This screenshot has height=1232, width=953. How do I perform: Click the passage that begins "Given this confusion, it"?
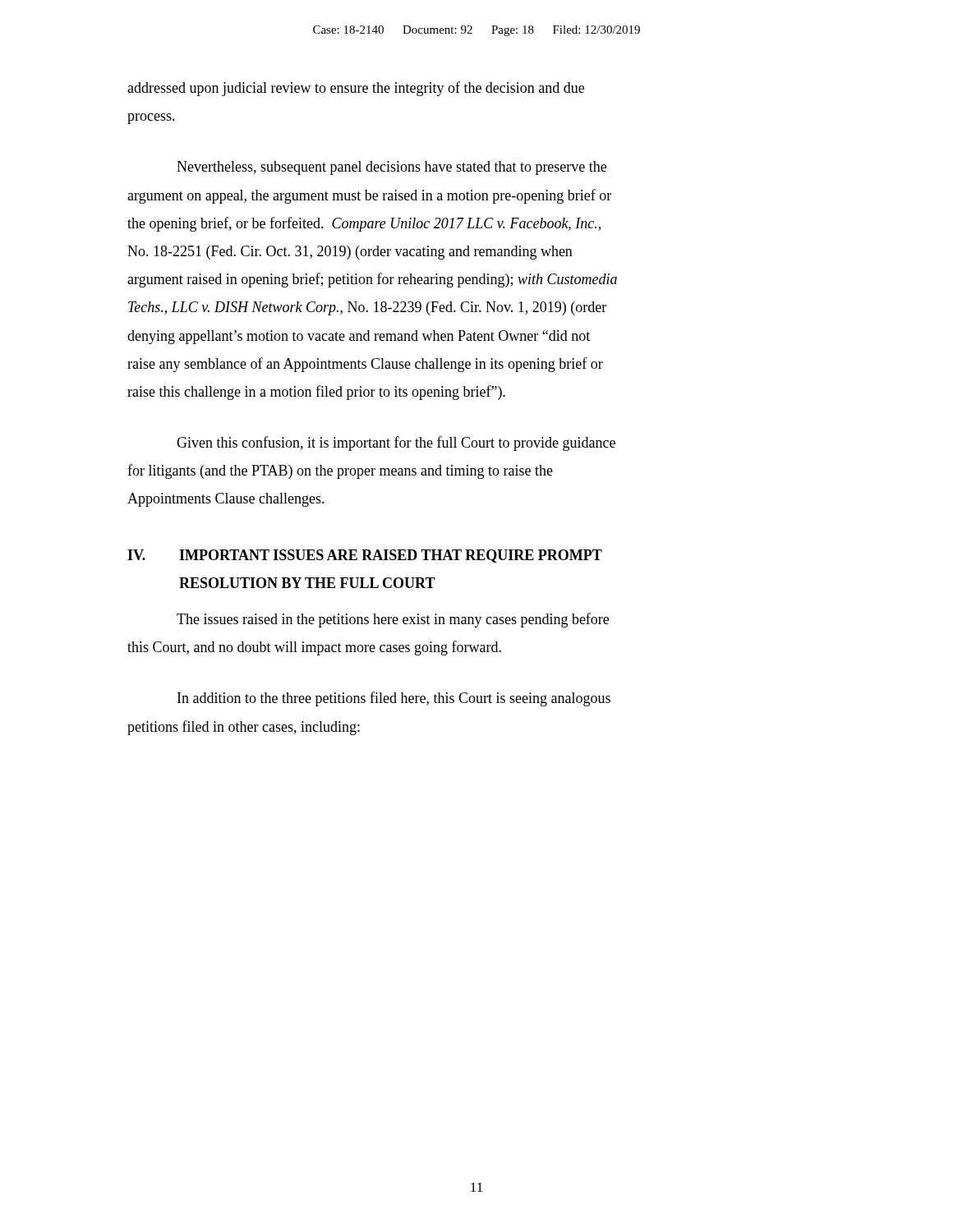pos(476,471)
